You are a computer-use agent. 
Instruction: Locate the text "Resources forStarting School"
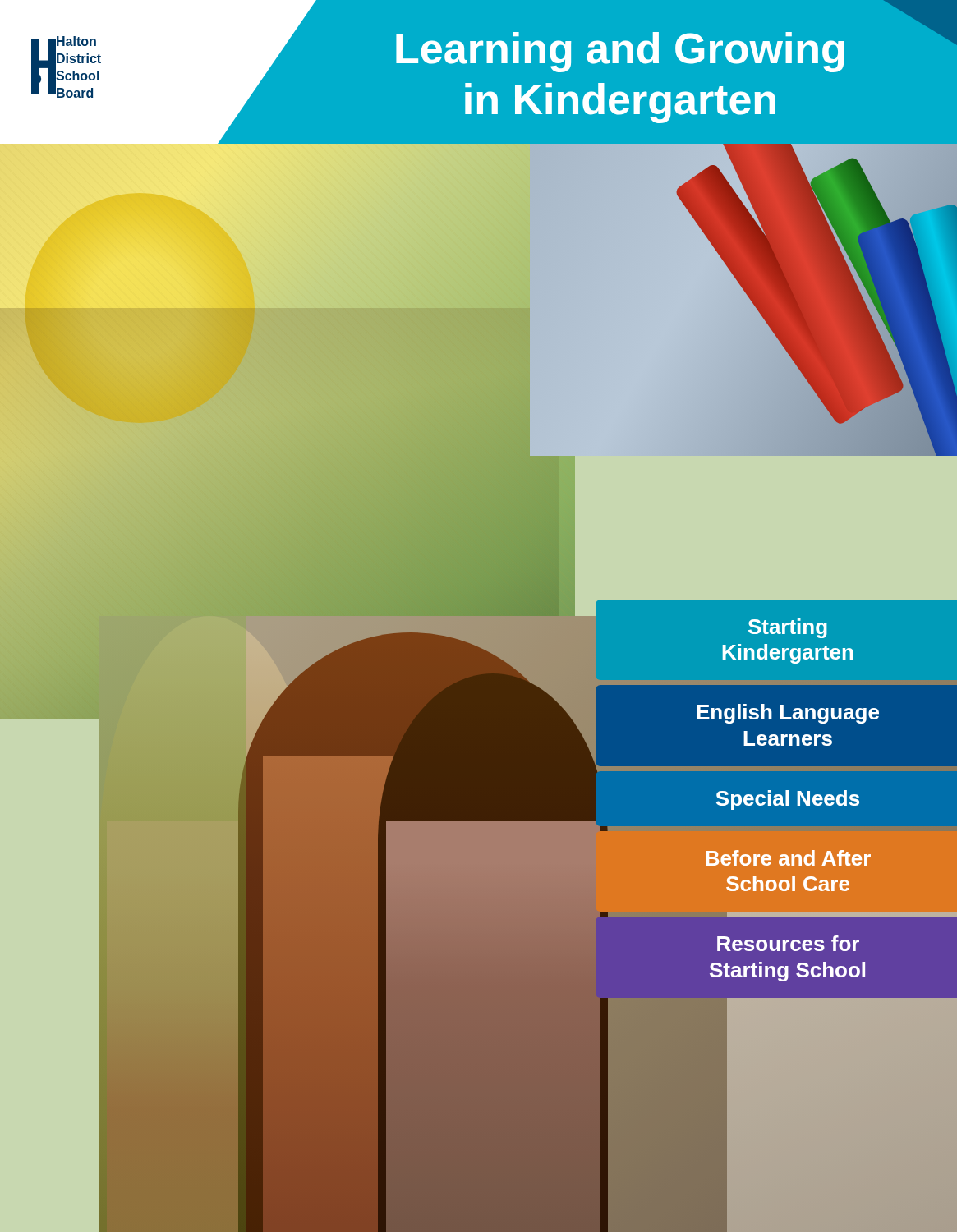coord(788,957)
